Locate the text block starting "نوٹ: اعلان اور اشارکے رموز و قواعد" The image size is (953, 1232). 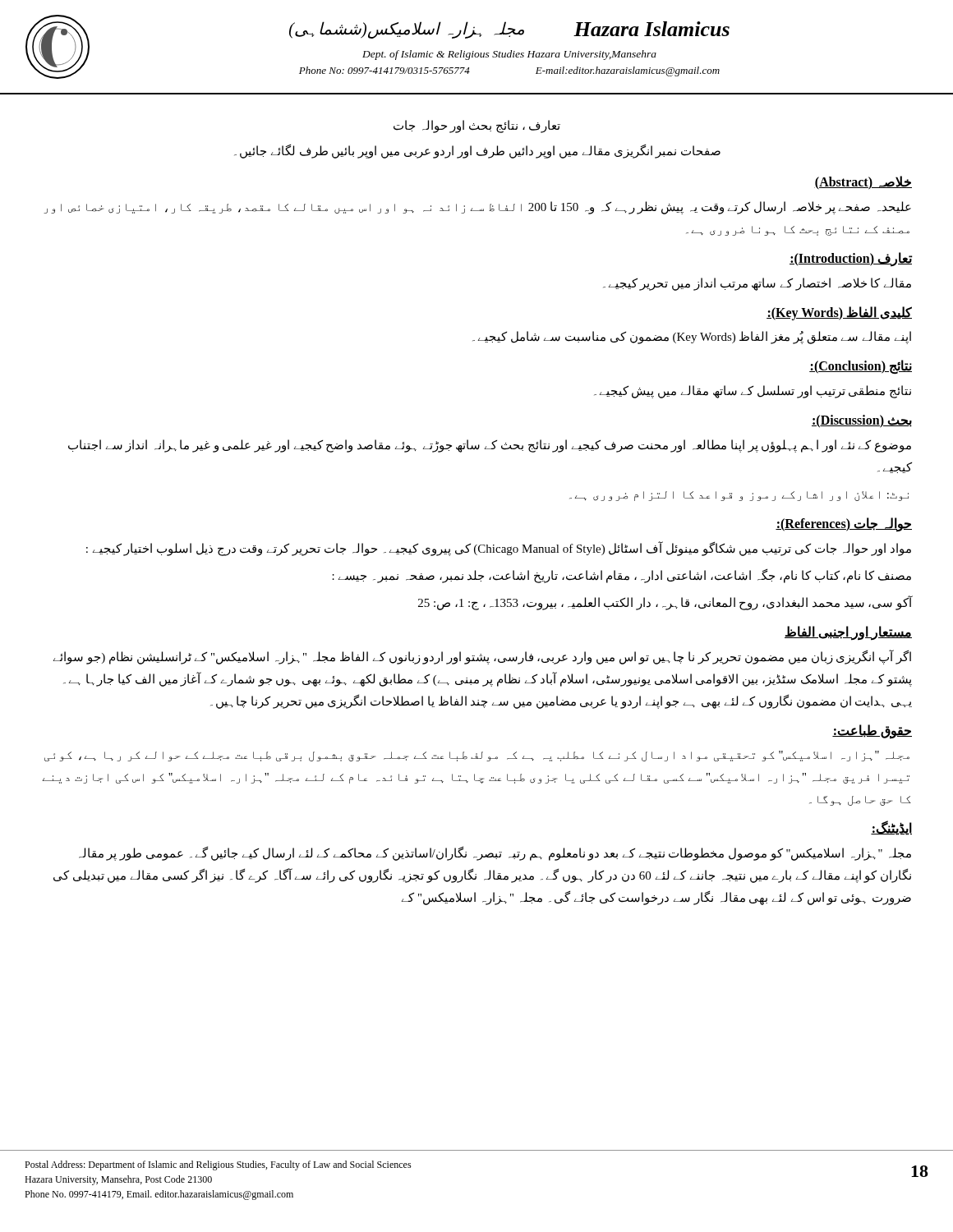coord(740,494)
